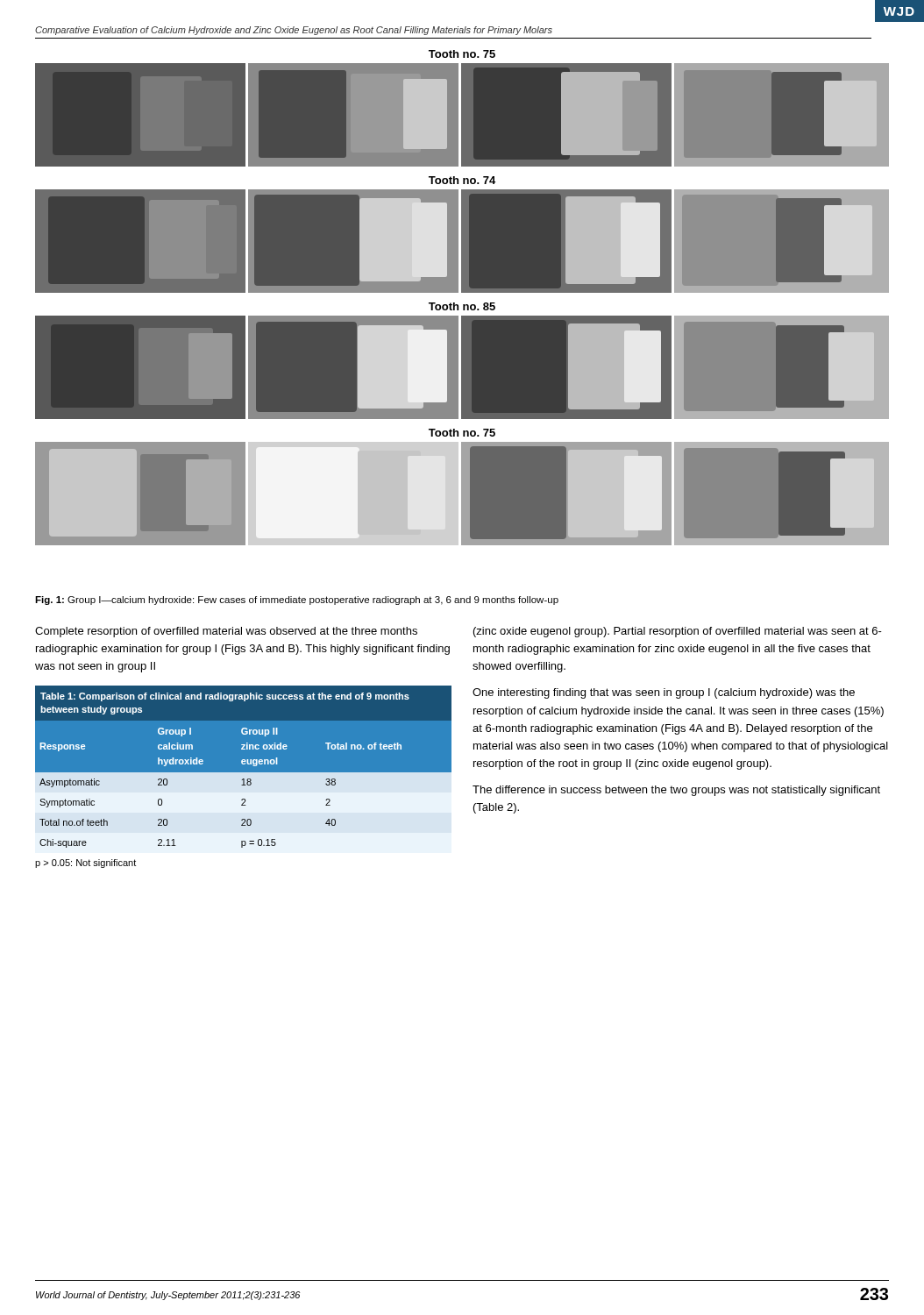Find the footnote
The image size is (924, 1315).
pyautogui.click(x=86, y=863)
